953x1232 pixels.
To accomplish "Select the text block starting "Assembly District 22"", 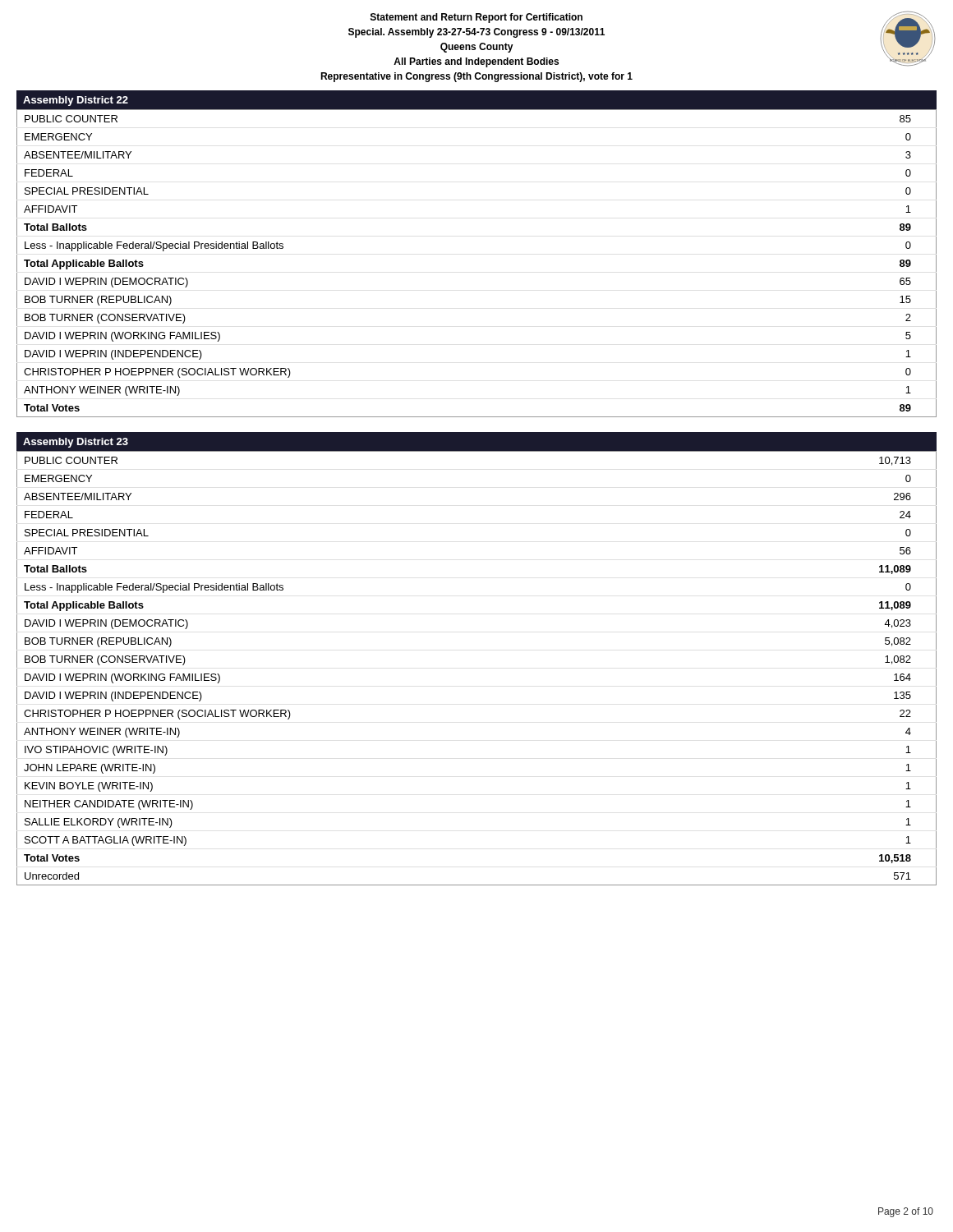I will 76,100.
